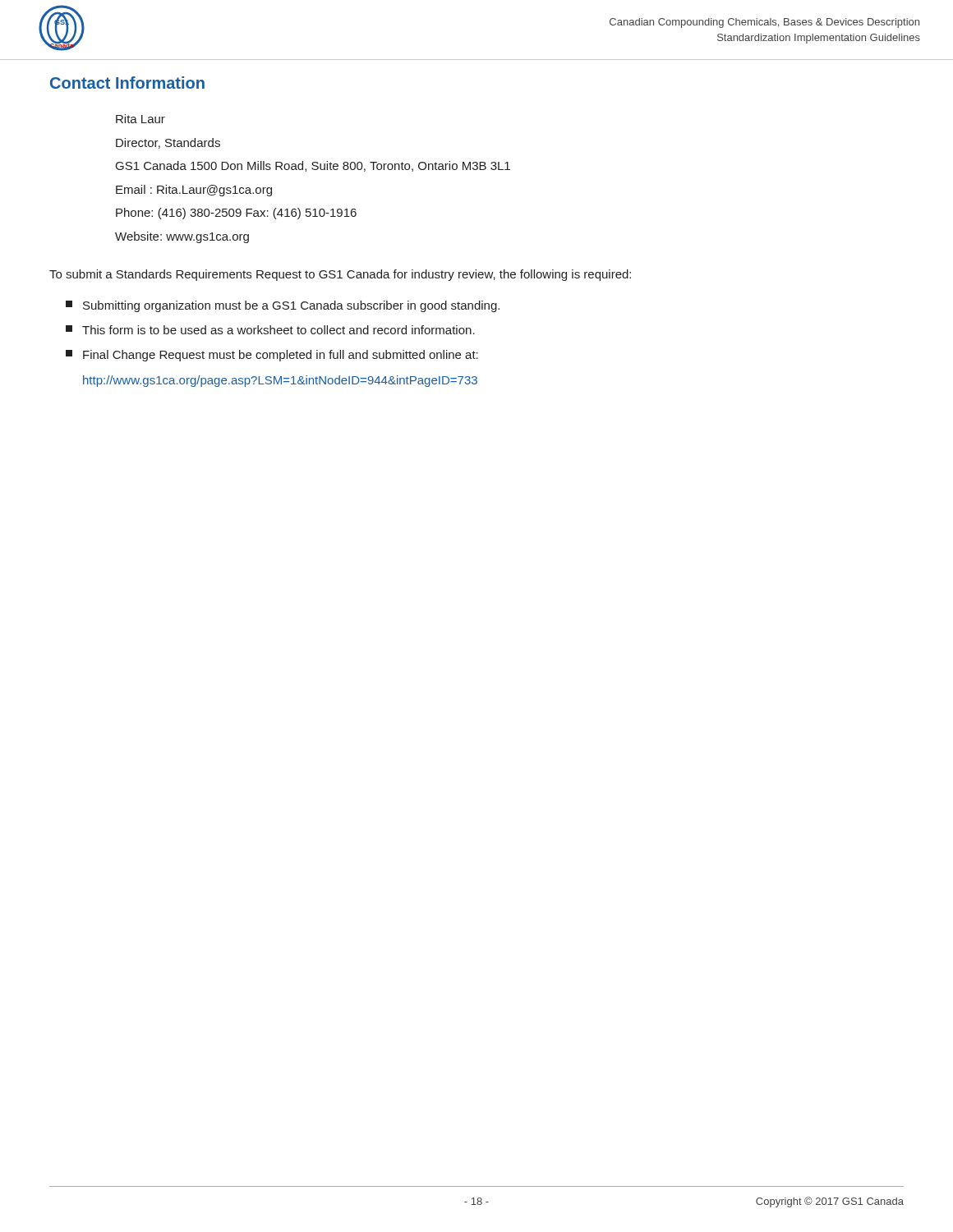This screenshot has height=1232, width=953.
Task: Click on the list item containing "Final Change Request must be completed in full"
Action: (272, 355)
